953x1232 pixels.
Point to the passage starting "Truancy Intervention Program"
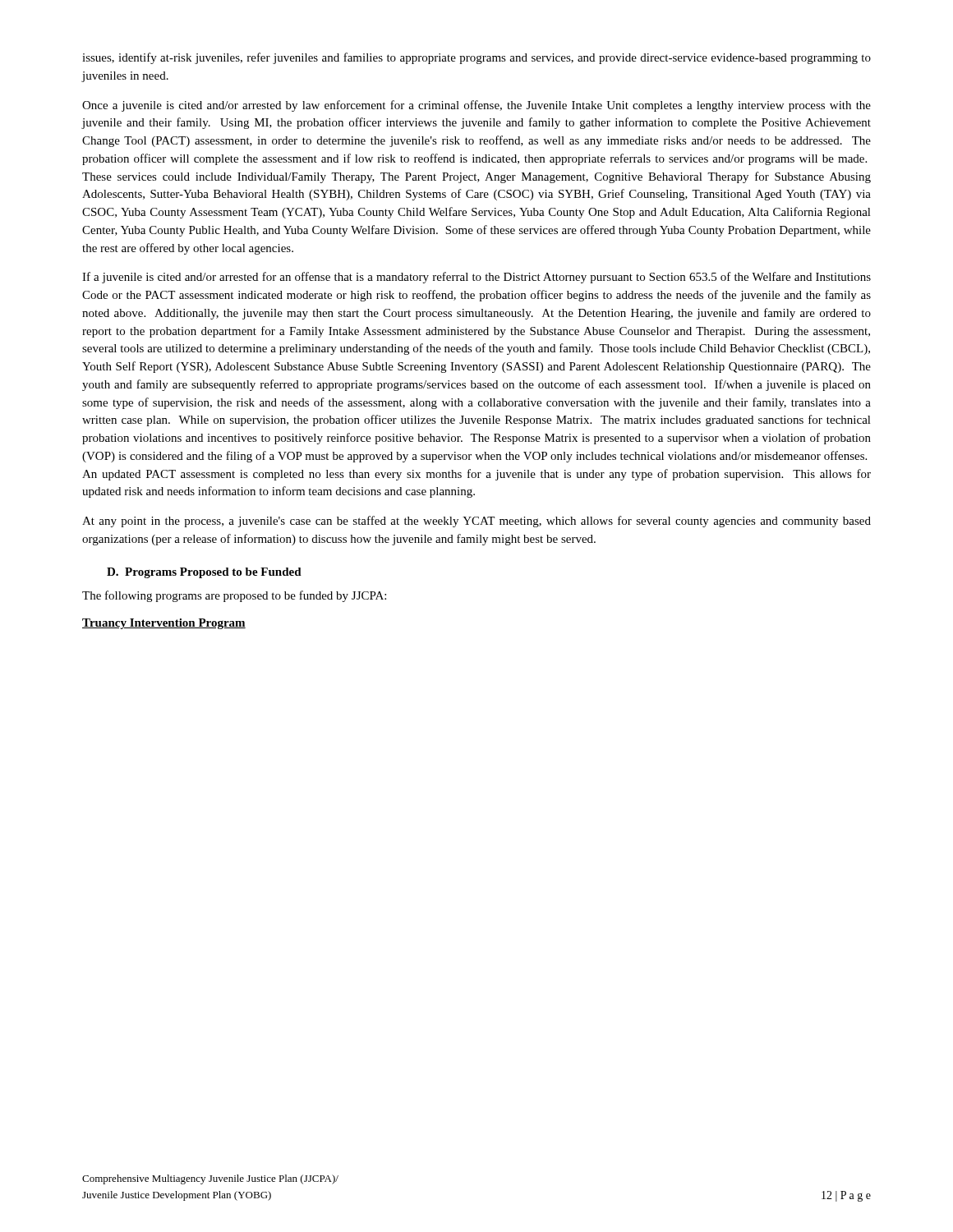(x=164, y=623)
